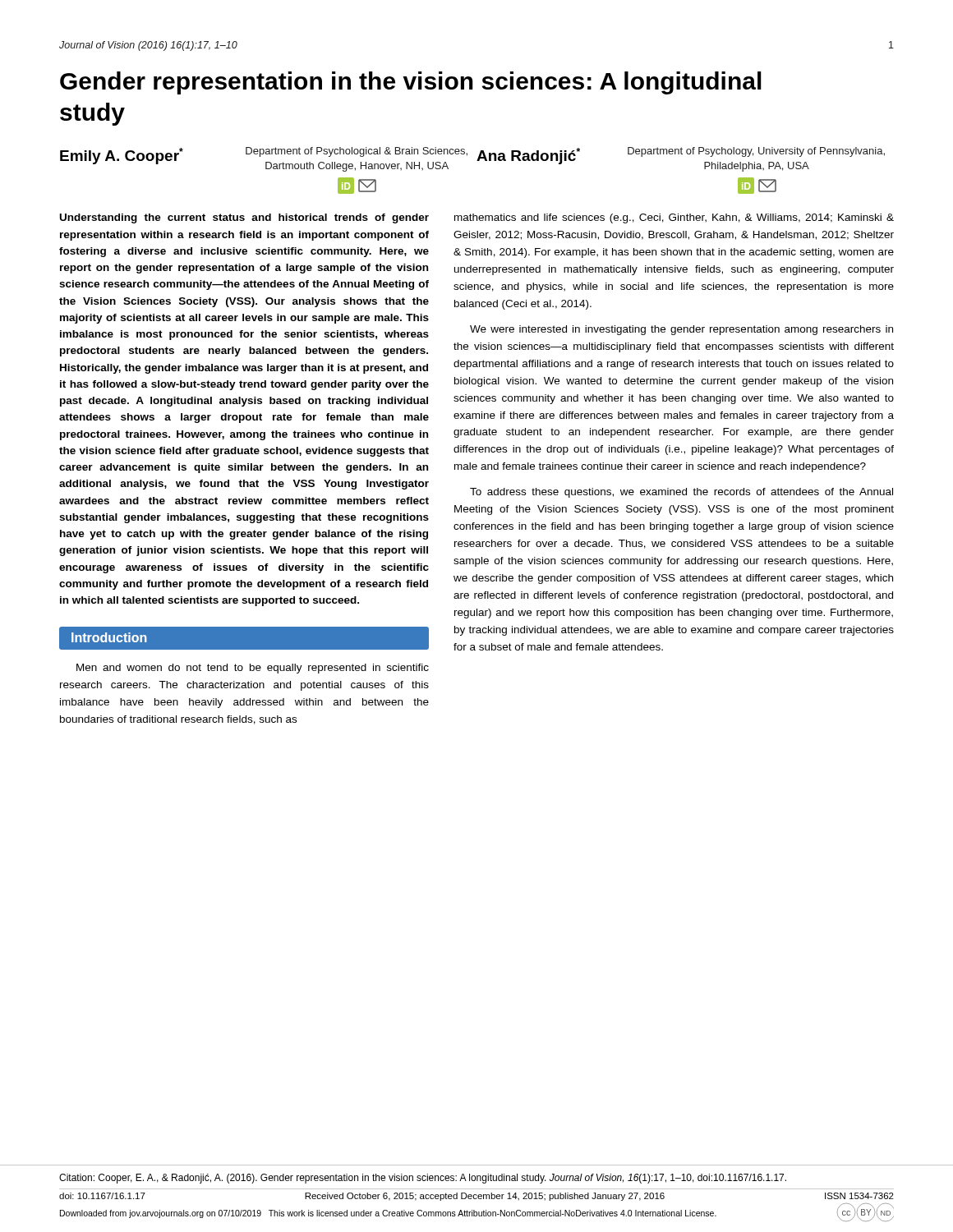Image resolution: width=953 pixels, height=1232 pixels.
Task: Point to the block starting "Gender representation in the vision"
Action: (476, 96)
